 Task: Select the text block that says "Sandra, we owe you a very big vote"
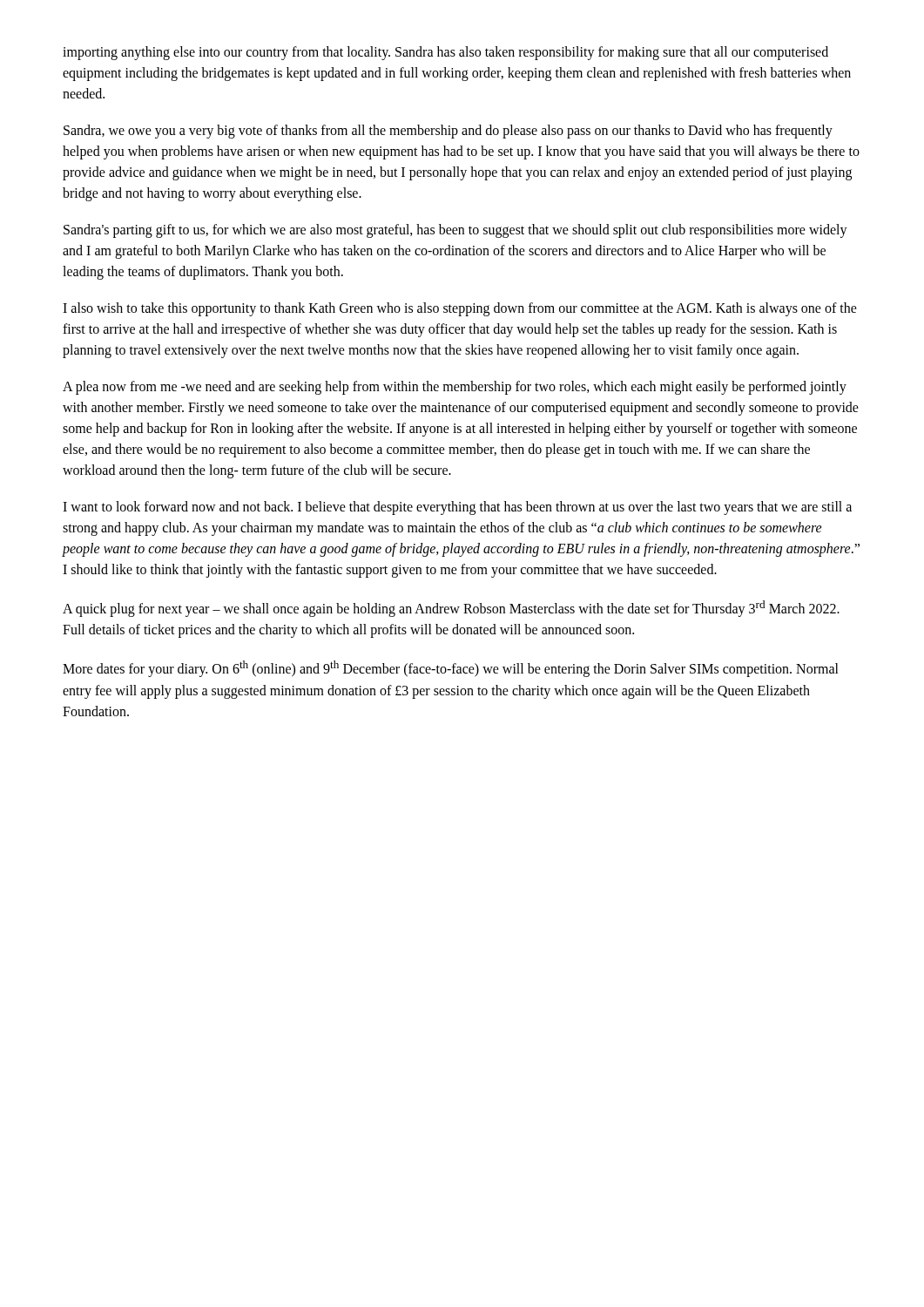pos(461,162)
